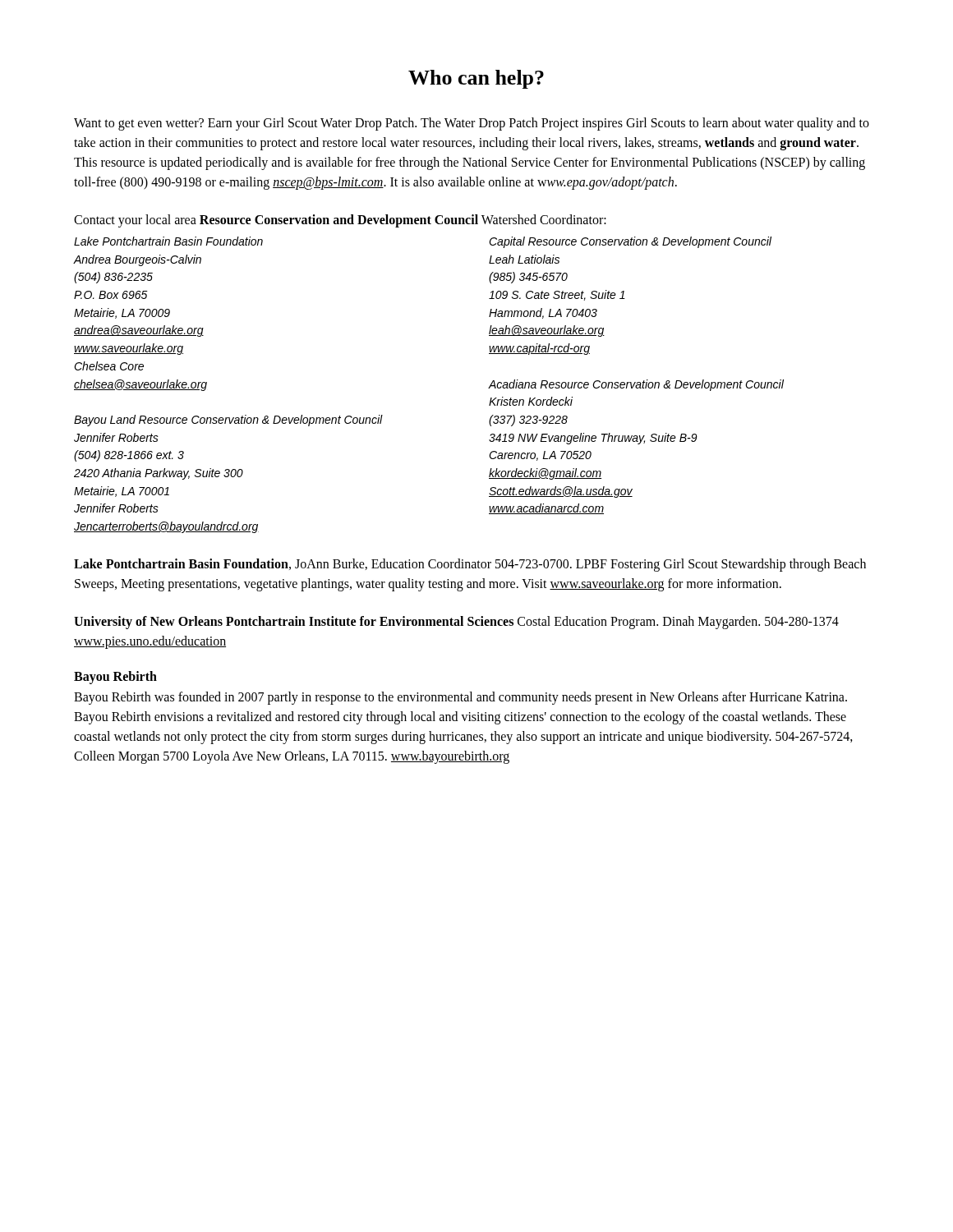
Task: Find the block on this page that starts "Bayou Rebirth was founded in 2007 partly in"
Action: 463,726
